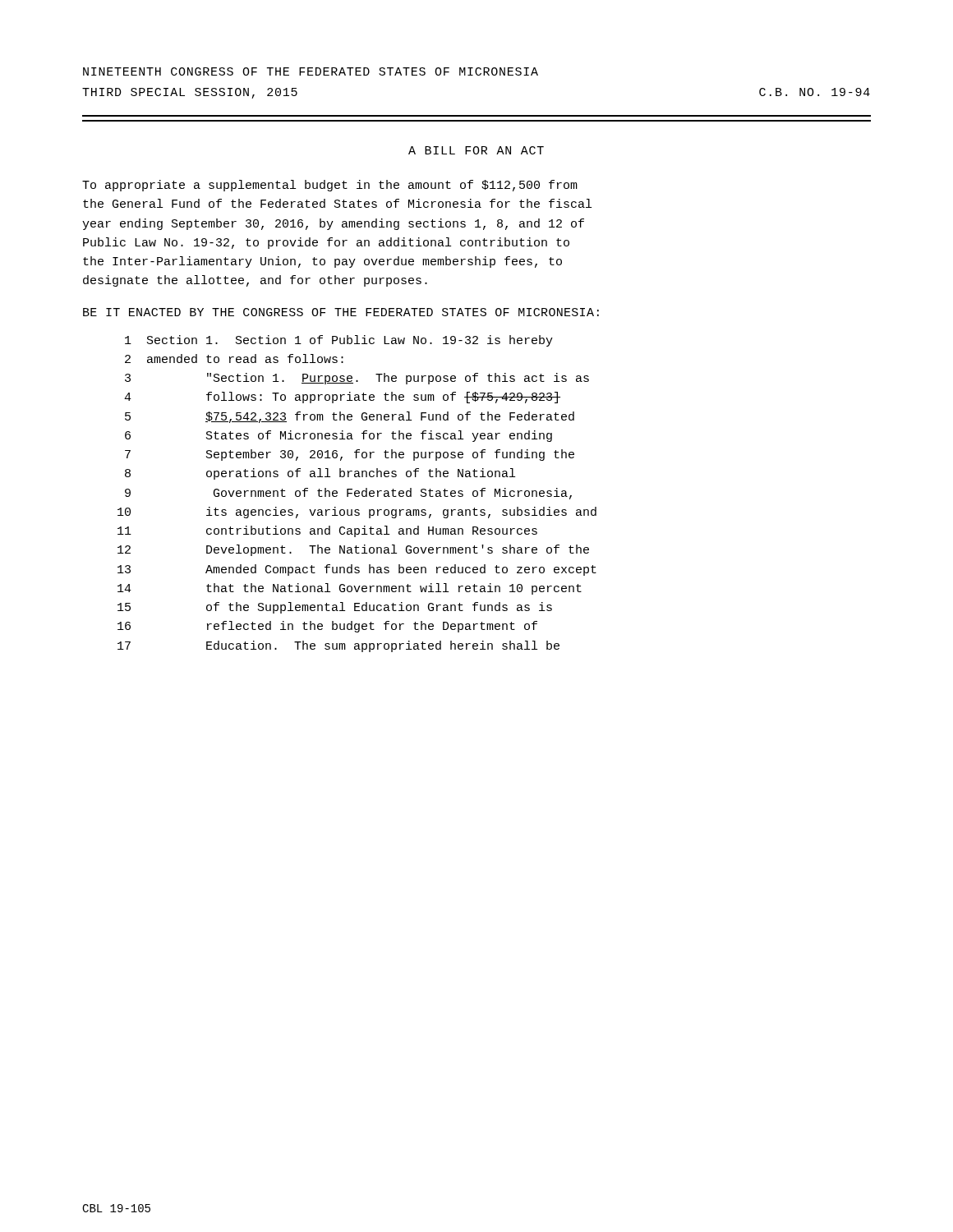Viewport: 953px width, 1232px height.
Task: Locate the passage starting "12 Development. The National"
Action: (476, 551)
